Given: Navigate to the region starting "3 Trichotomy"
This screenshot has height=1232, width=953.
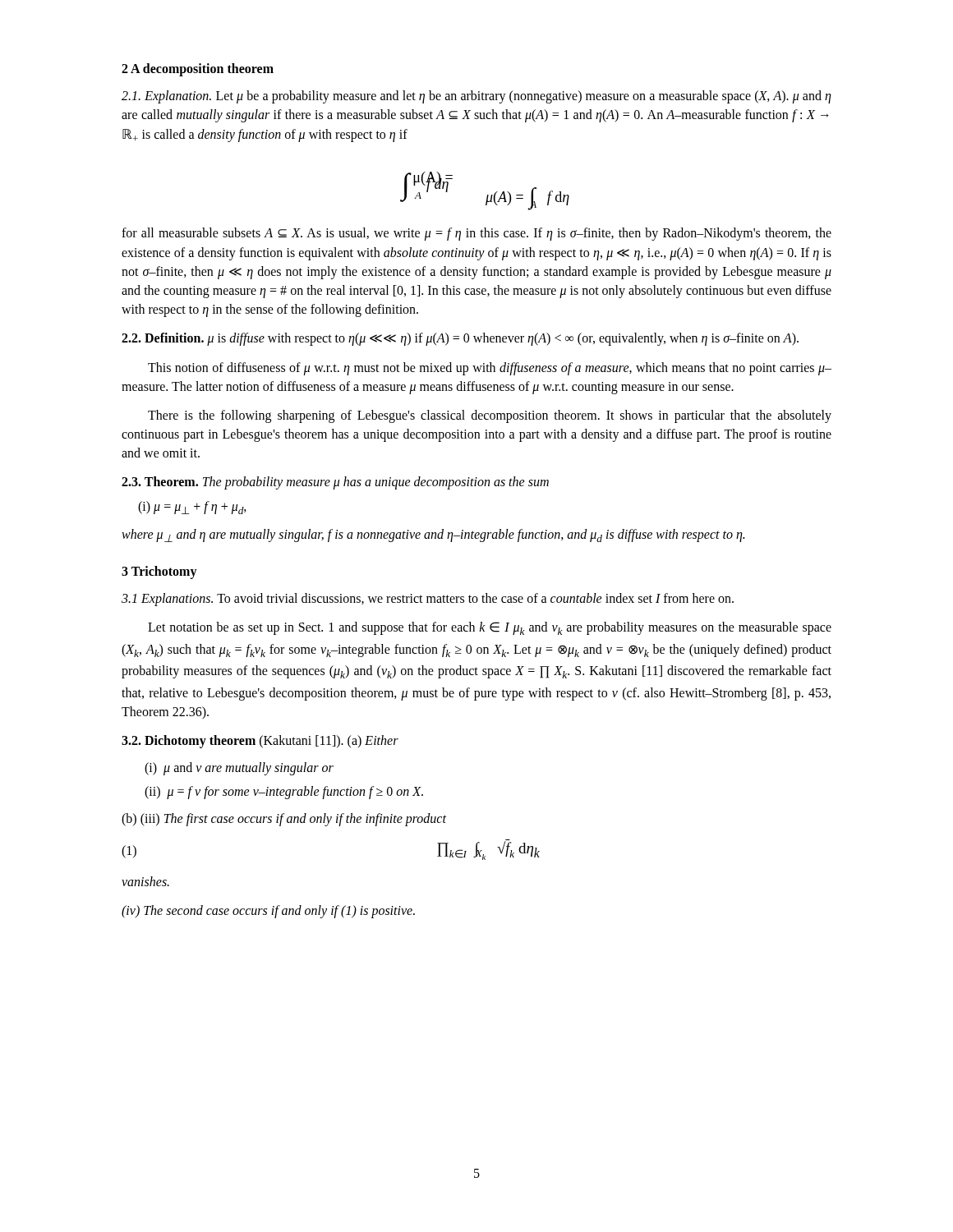Looking at the screenshot, I should pyautogui.click(x=159, y=571).
